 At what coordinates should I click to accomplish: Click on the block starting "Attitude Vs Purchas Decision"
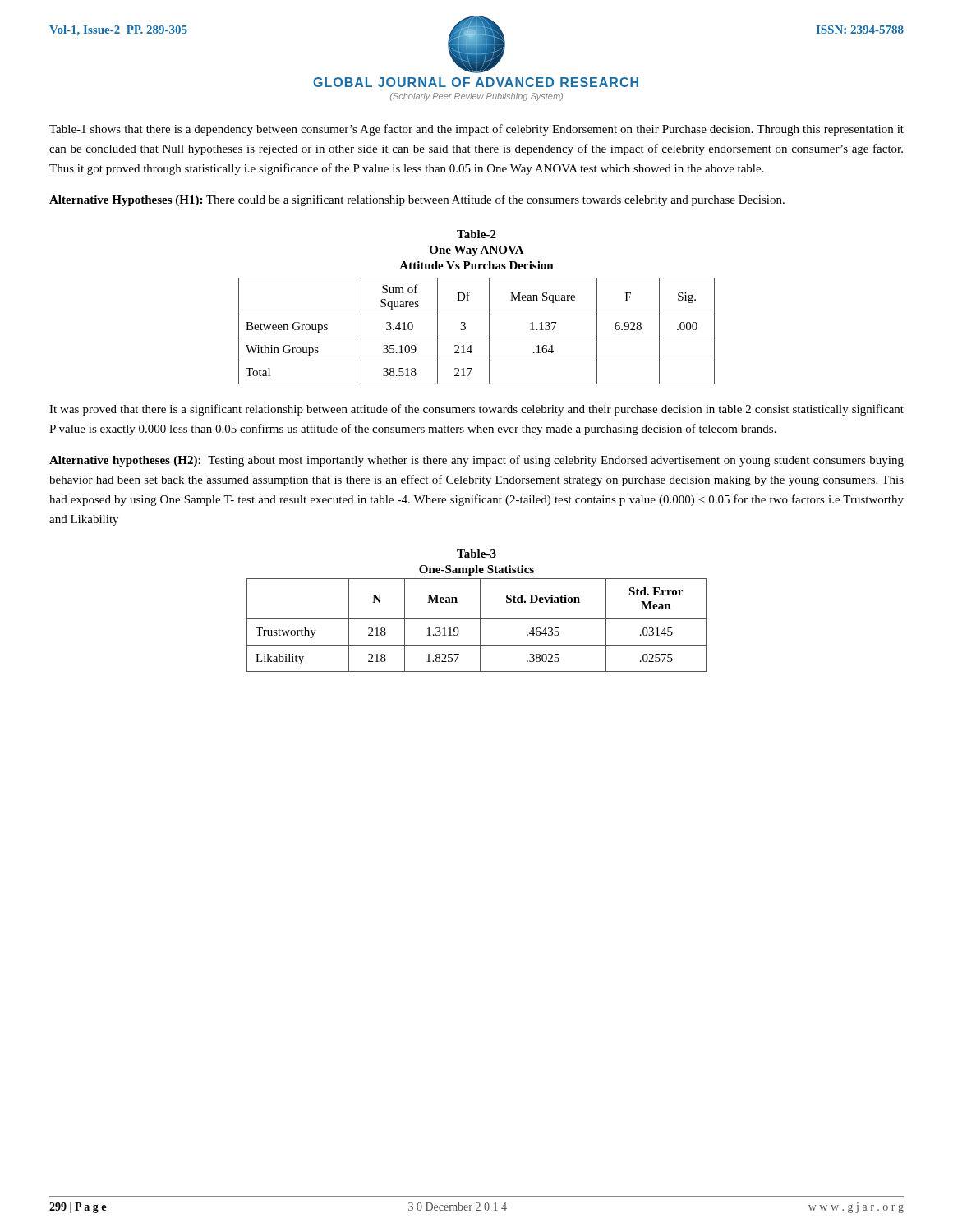pos(476,265)
